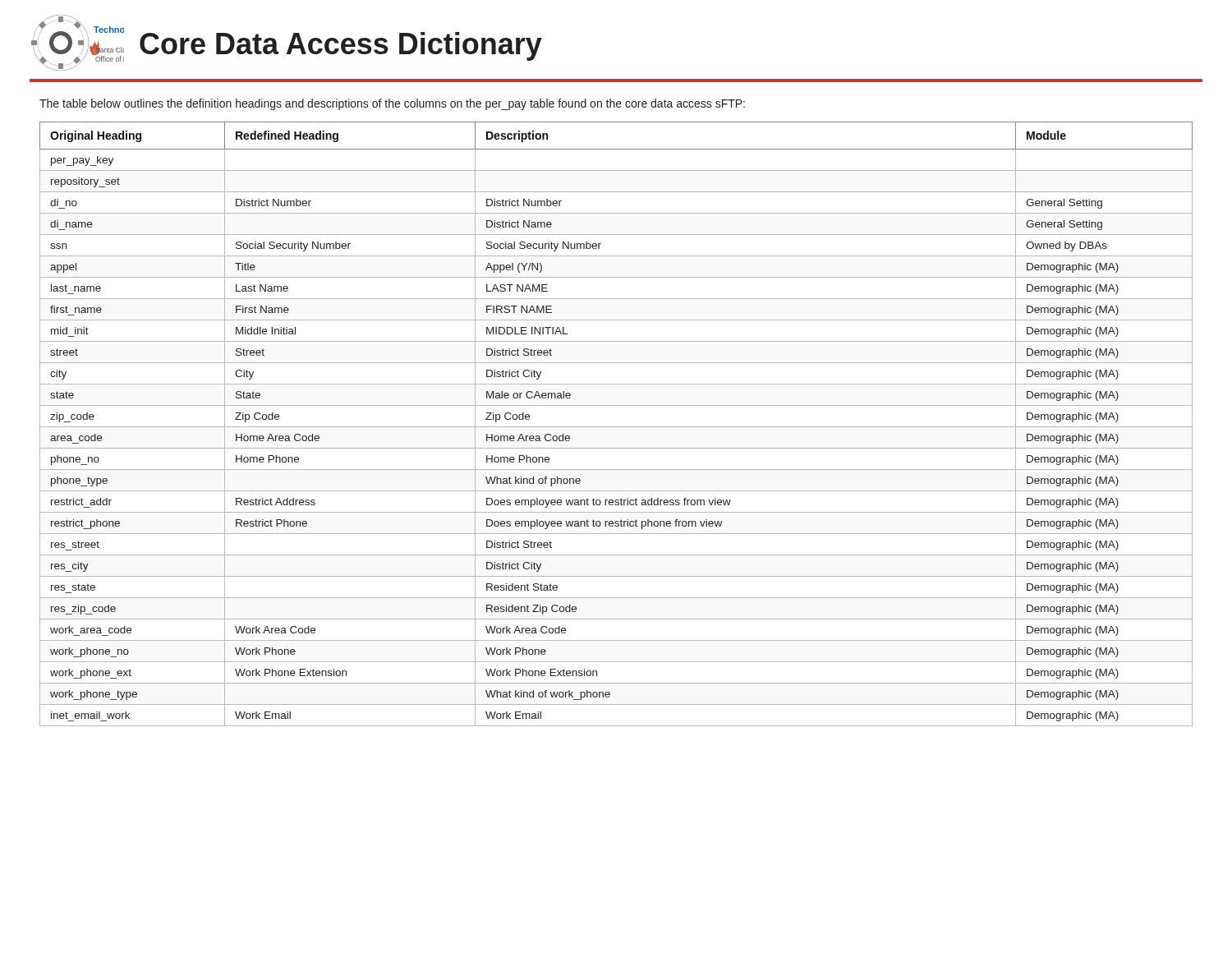Locate the text block that reads "The table below outlines"
The width and height of the screenshot is (1232, 953).
tap(393, 103)
